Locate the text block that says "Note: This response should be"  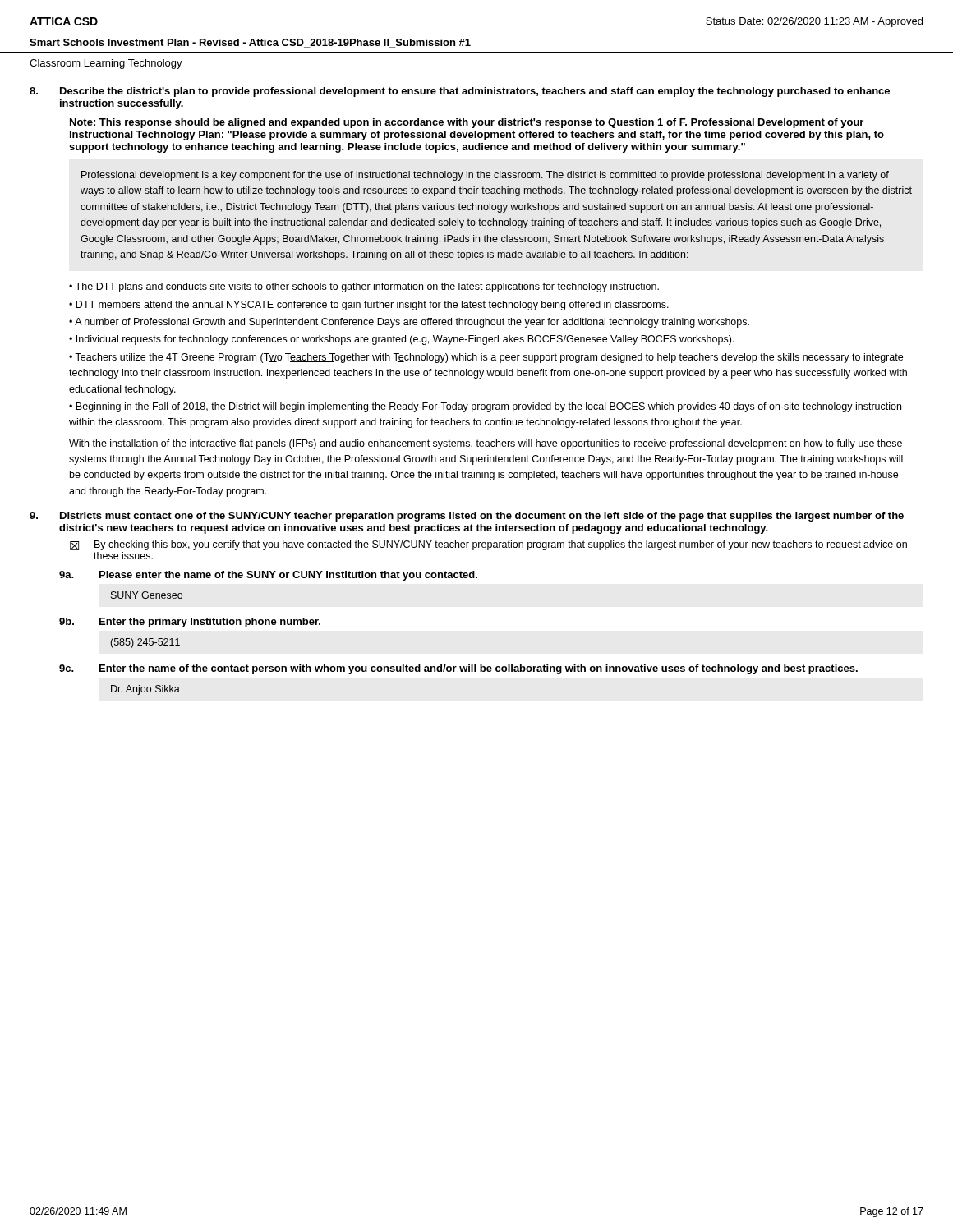pos(476,134)
